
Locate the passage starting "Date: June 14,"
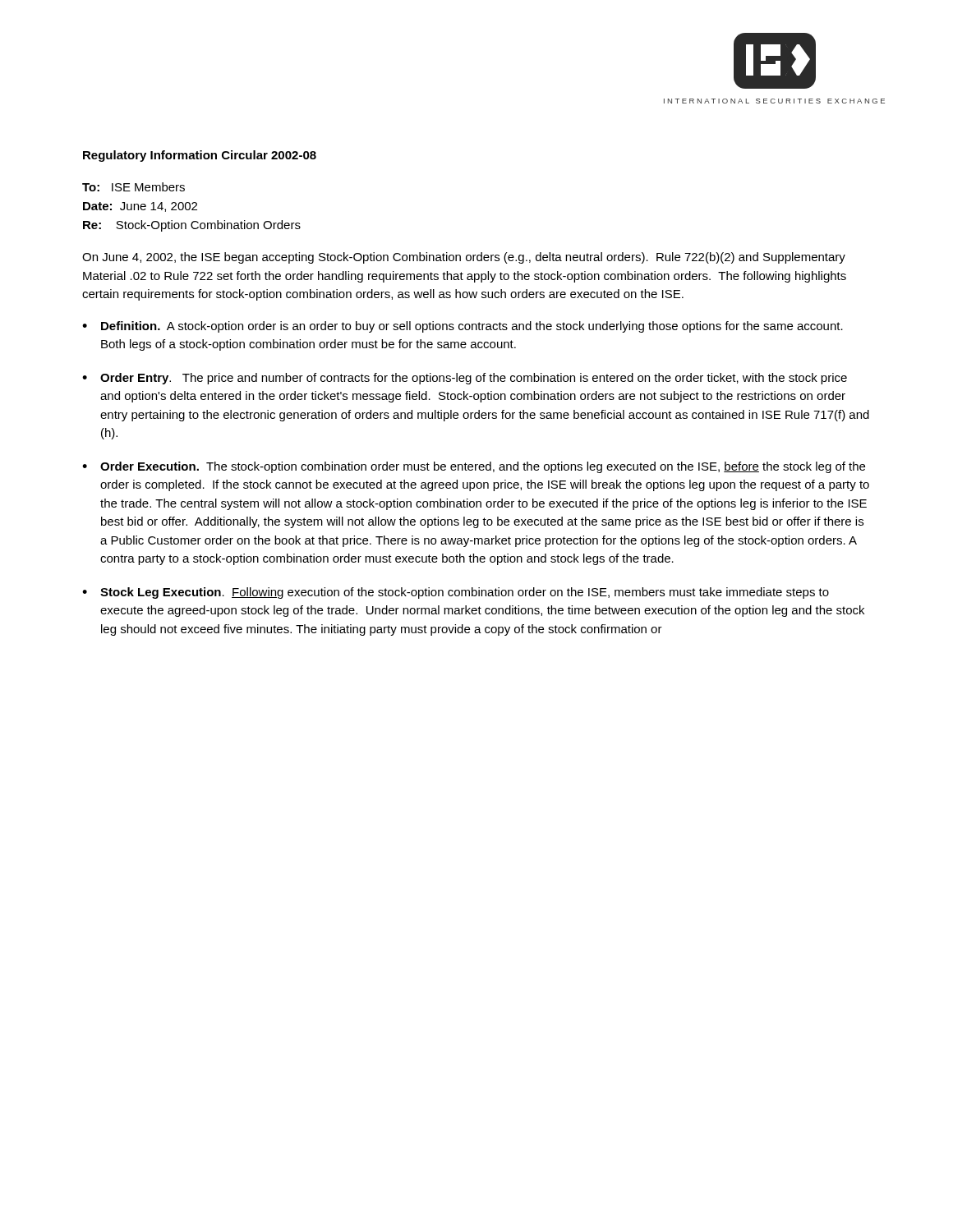pos(140,206)
